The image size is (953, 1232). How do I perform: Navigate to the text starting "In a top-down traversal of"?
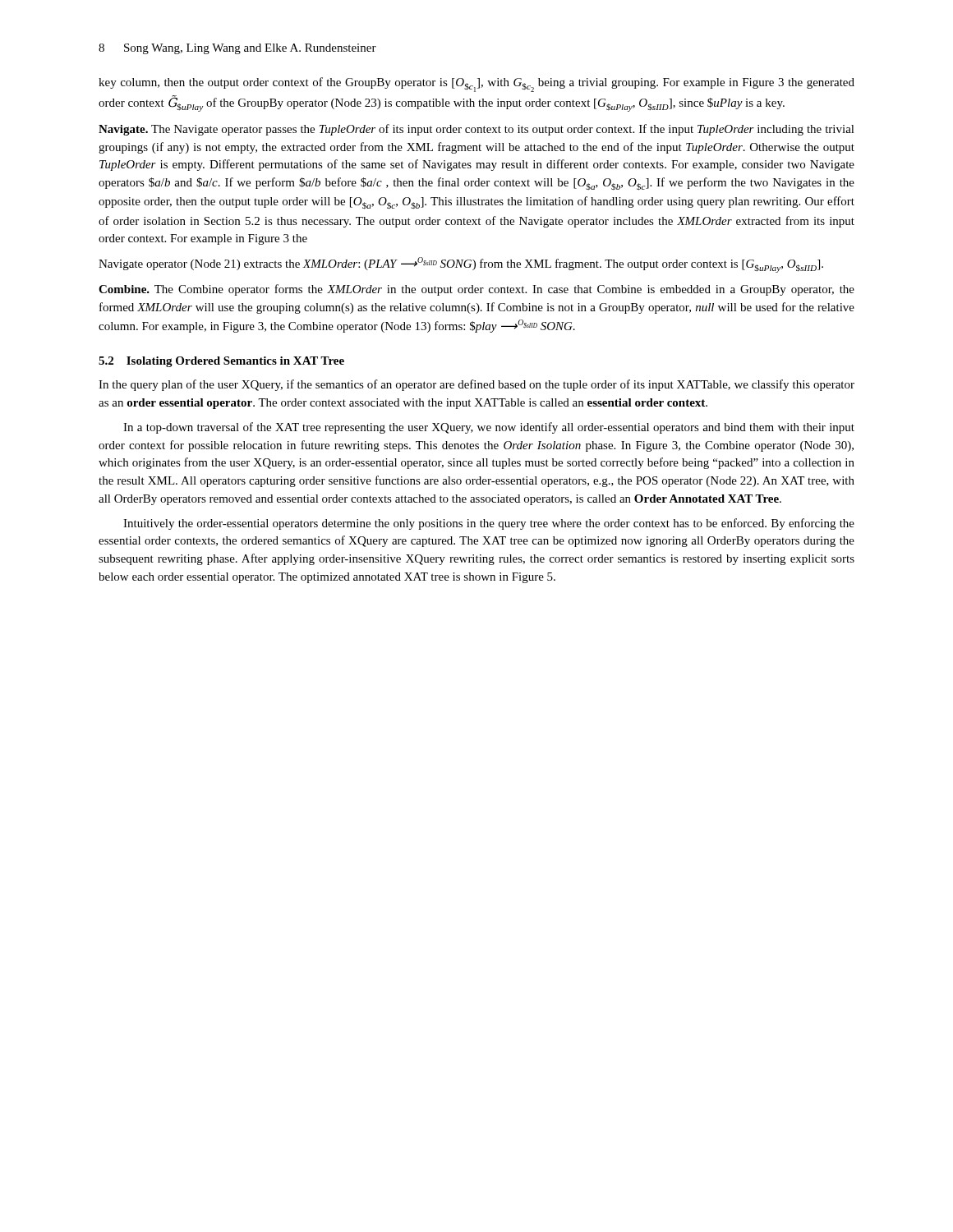click(476, 463)
